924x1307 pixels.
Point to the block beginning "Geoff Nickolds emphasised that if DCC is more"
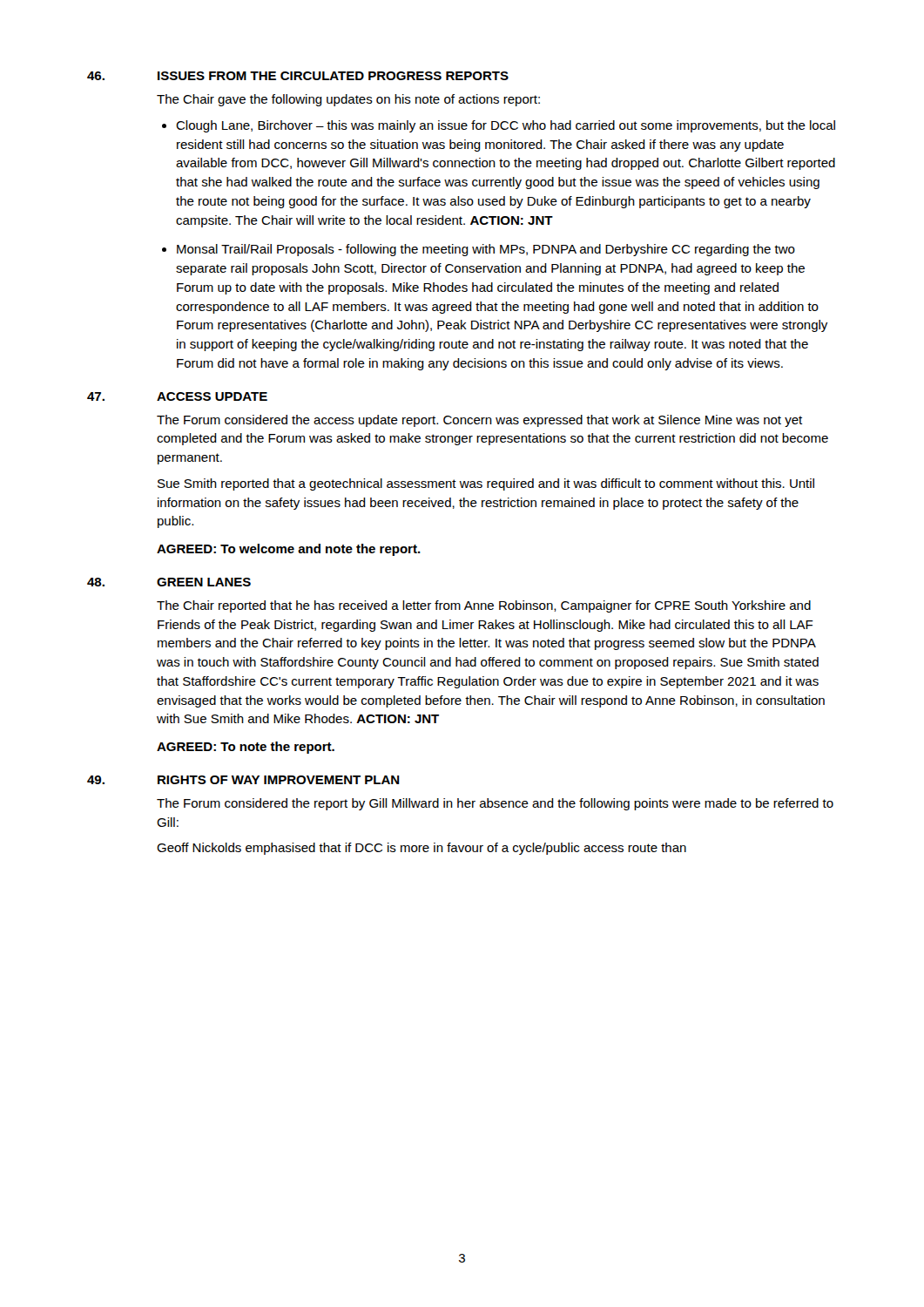[497, 848]
